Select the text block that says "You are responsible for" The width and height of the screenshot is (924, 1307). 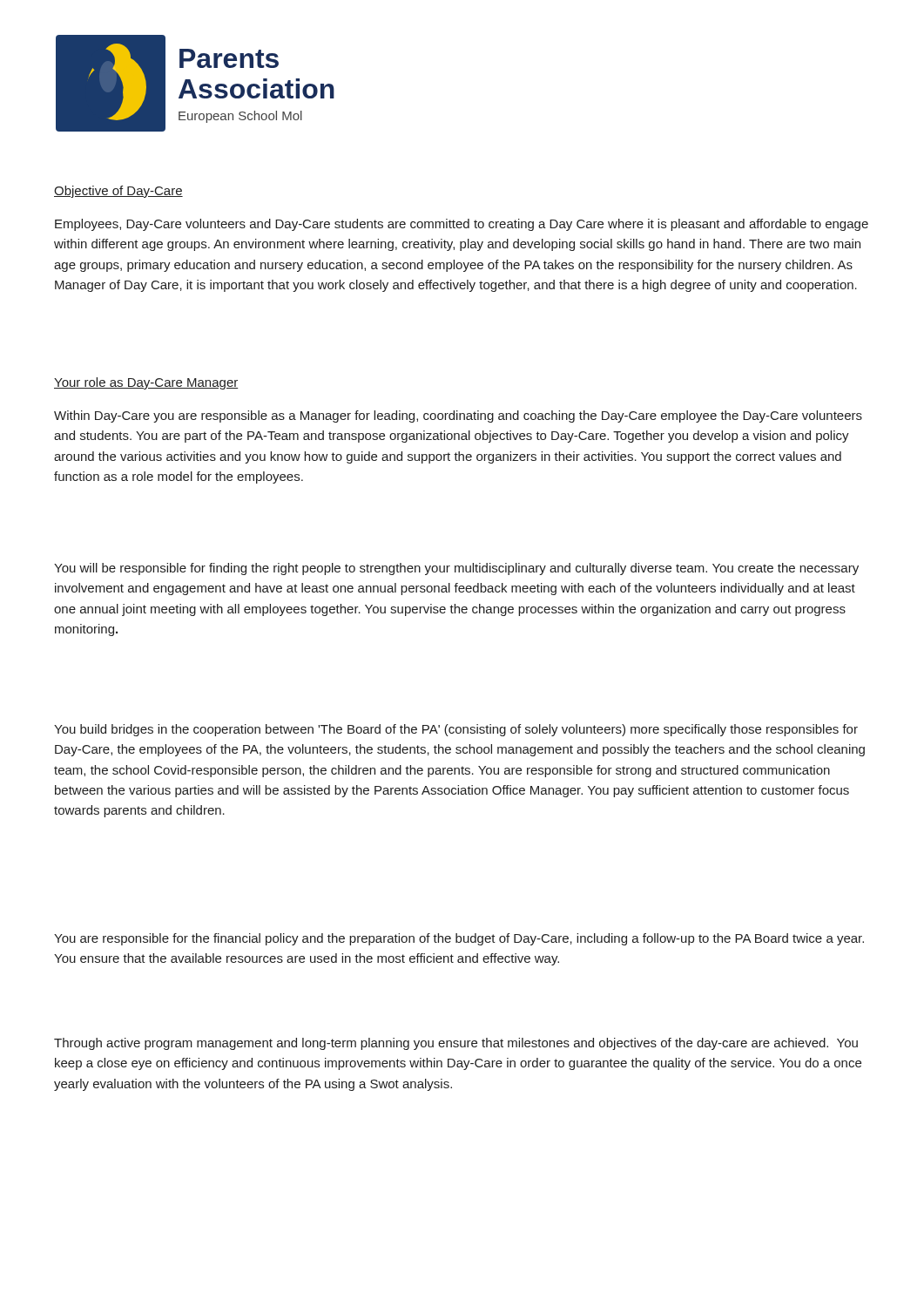click(x=460, y=948)
